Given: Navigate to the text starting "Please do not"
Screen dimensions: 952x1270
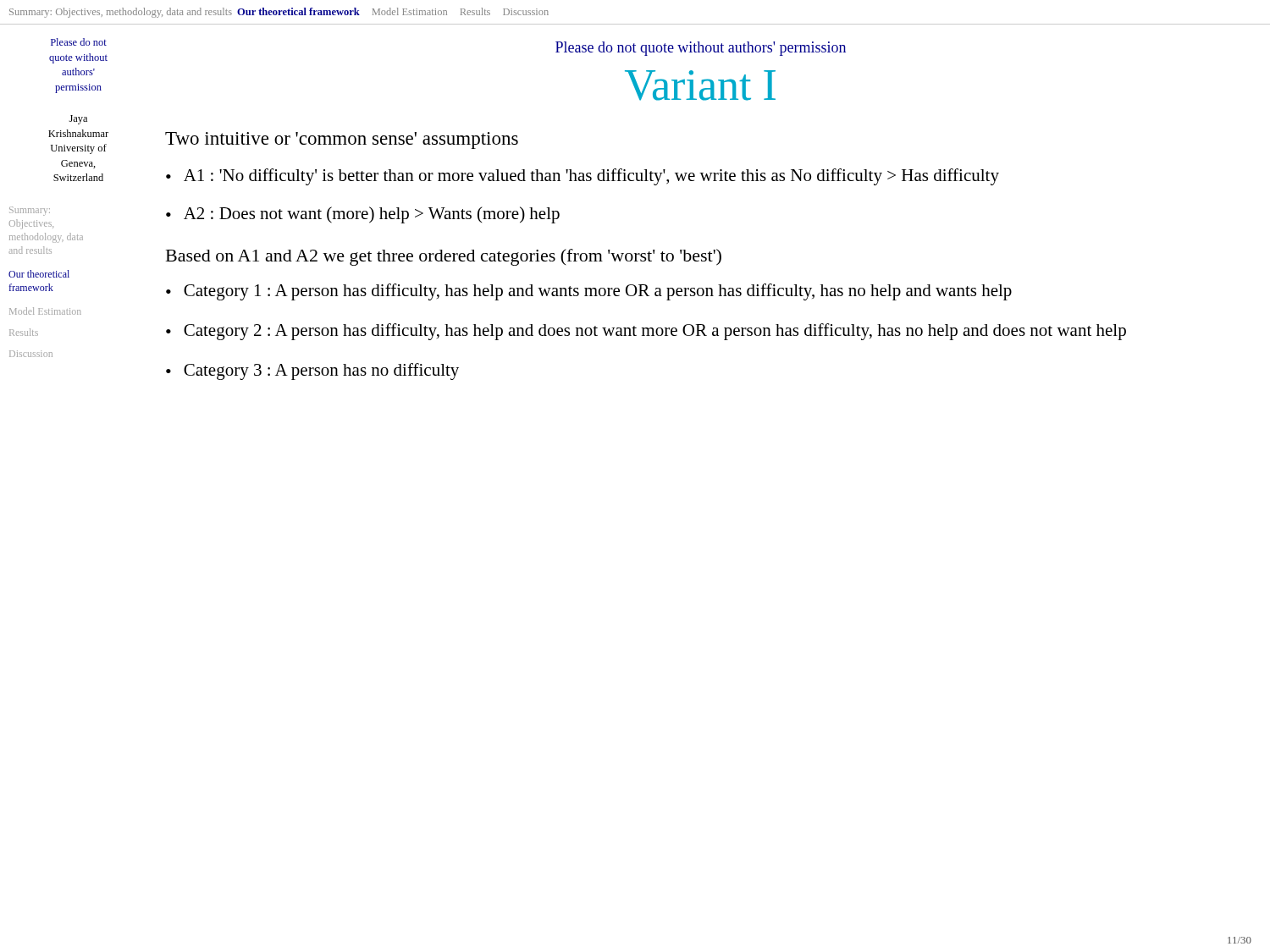Looking at the screenshot, I should (x=701, y=47).
